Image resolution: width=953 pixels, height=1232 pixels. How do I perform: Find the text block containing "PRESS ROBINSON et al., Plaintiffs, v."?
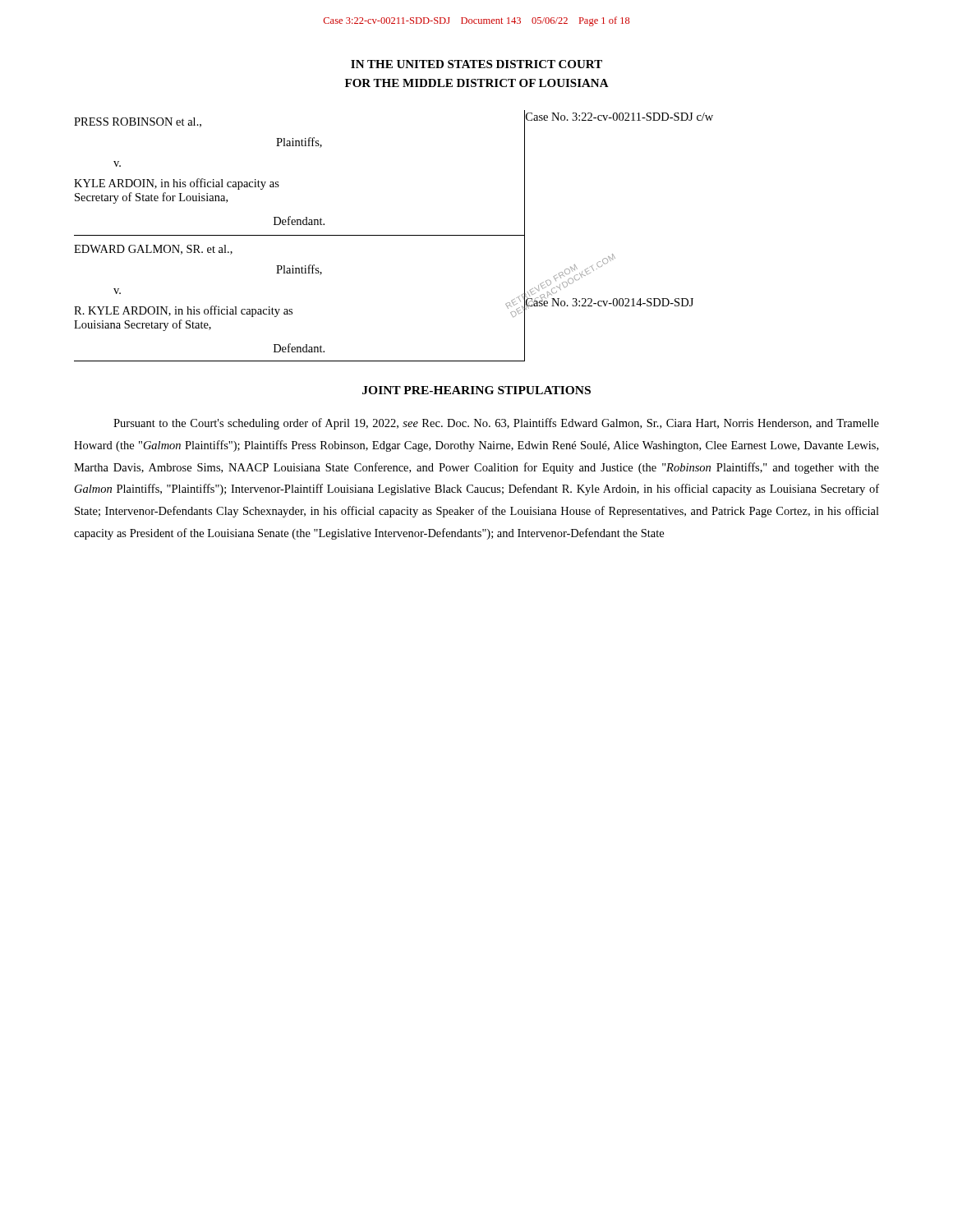(299, 172)
